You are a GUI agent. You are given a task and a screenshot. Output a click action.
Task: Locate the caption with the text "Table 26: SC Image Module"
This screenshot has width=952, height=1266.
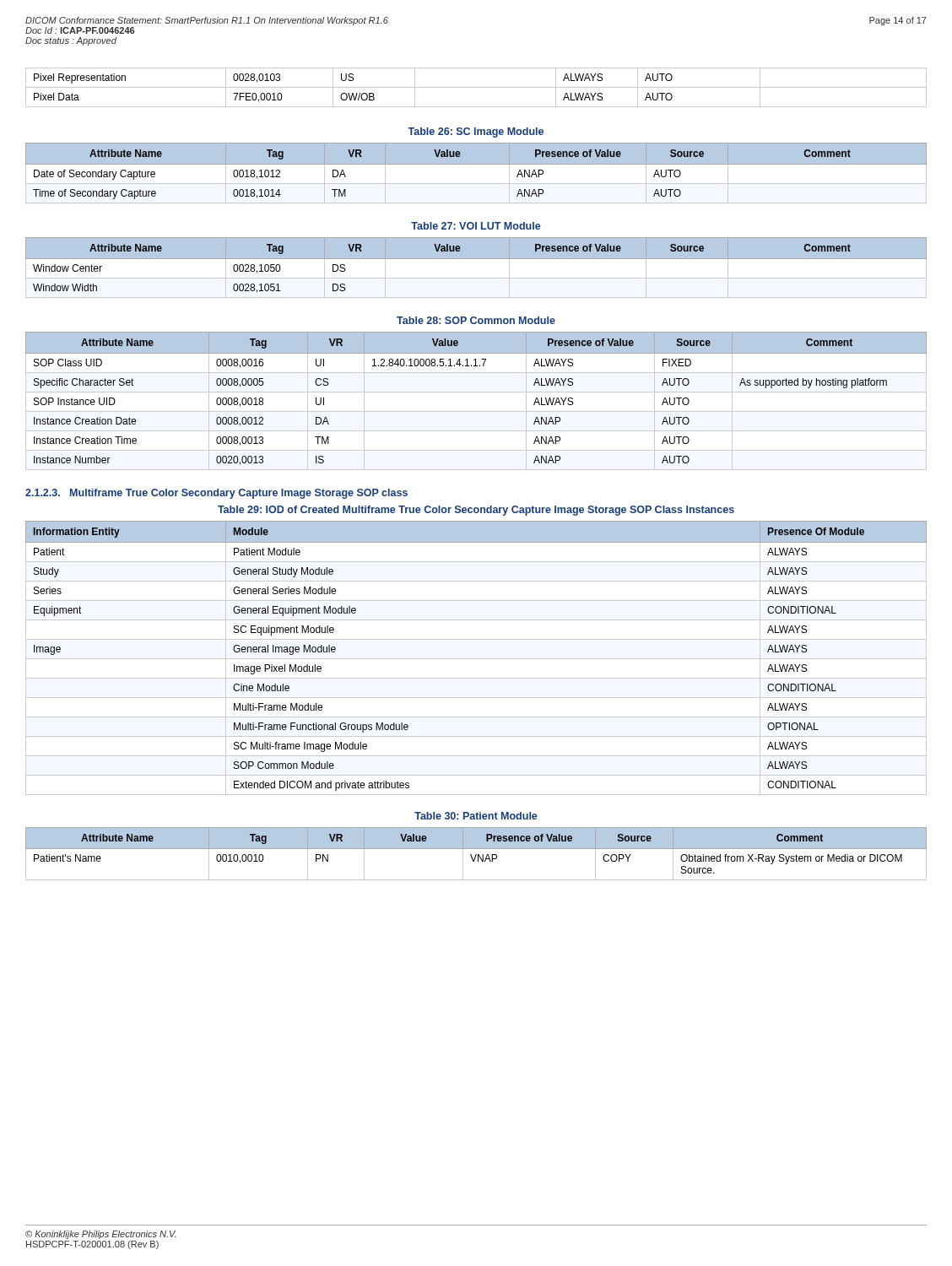coord(476,132)
